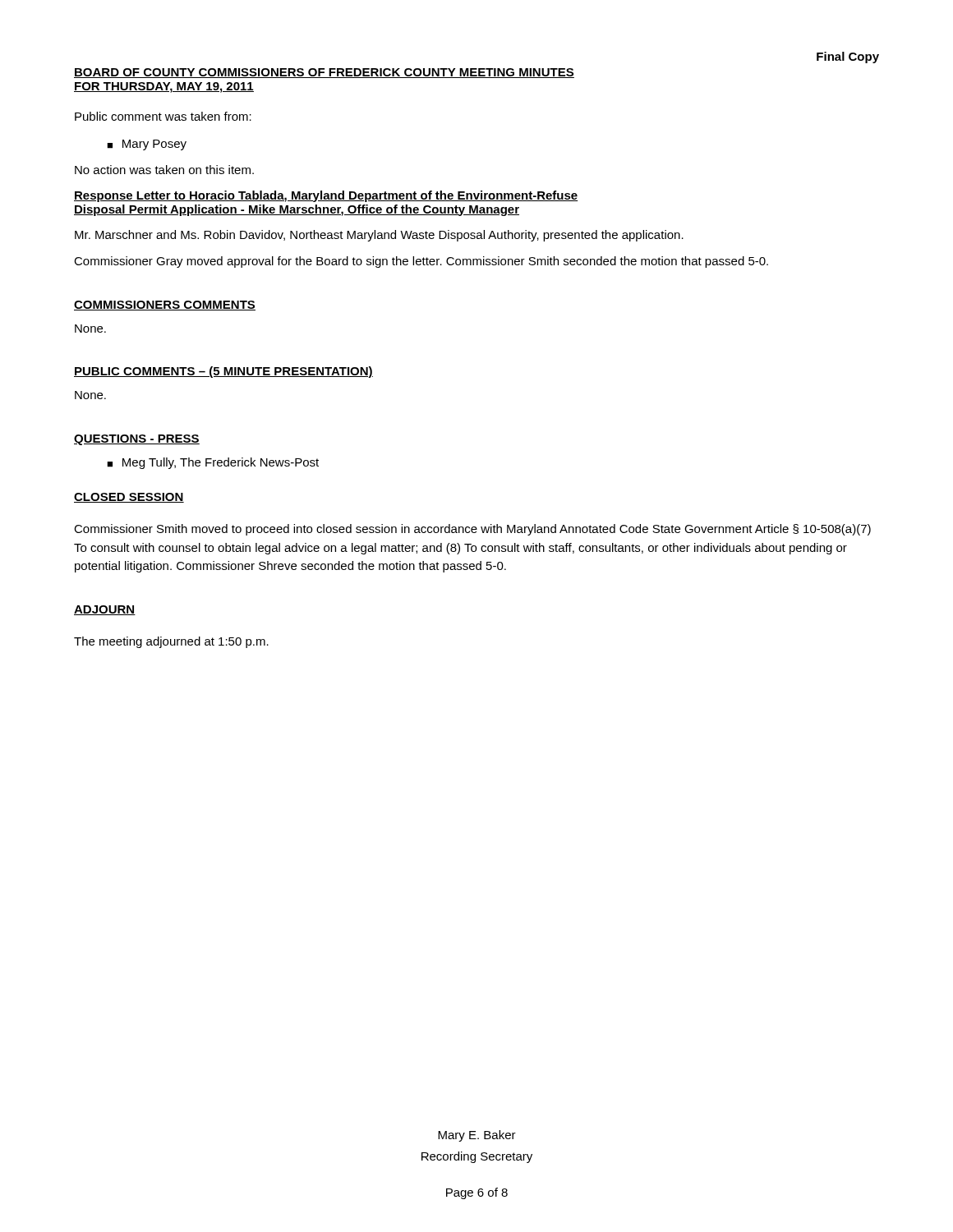Click where it says "■ Mary Posey"

147,144
